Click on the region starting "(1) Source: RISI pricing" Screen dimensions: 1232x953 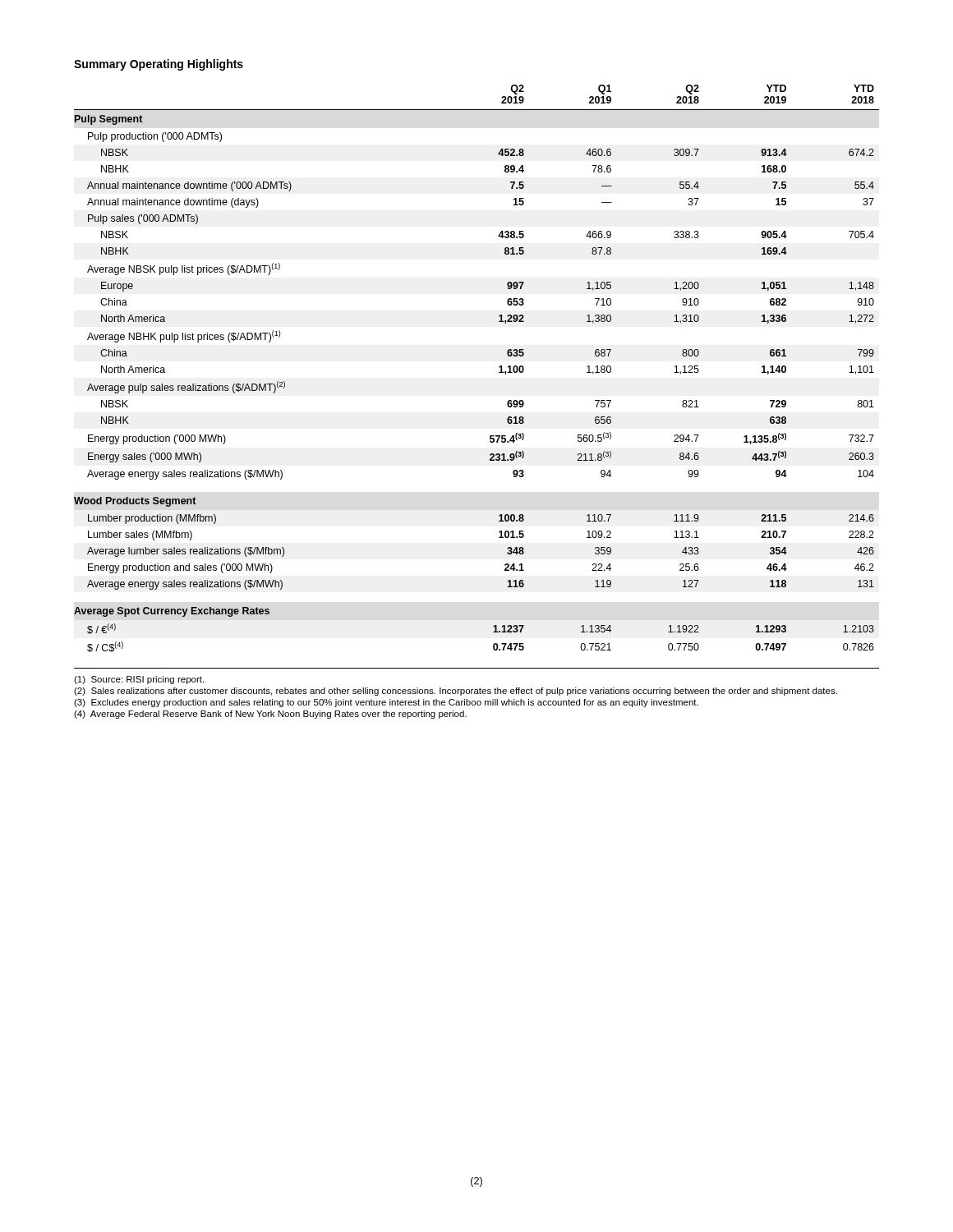pos(476,697)
